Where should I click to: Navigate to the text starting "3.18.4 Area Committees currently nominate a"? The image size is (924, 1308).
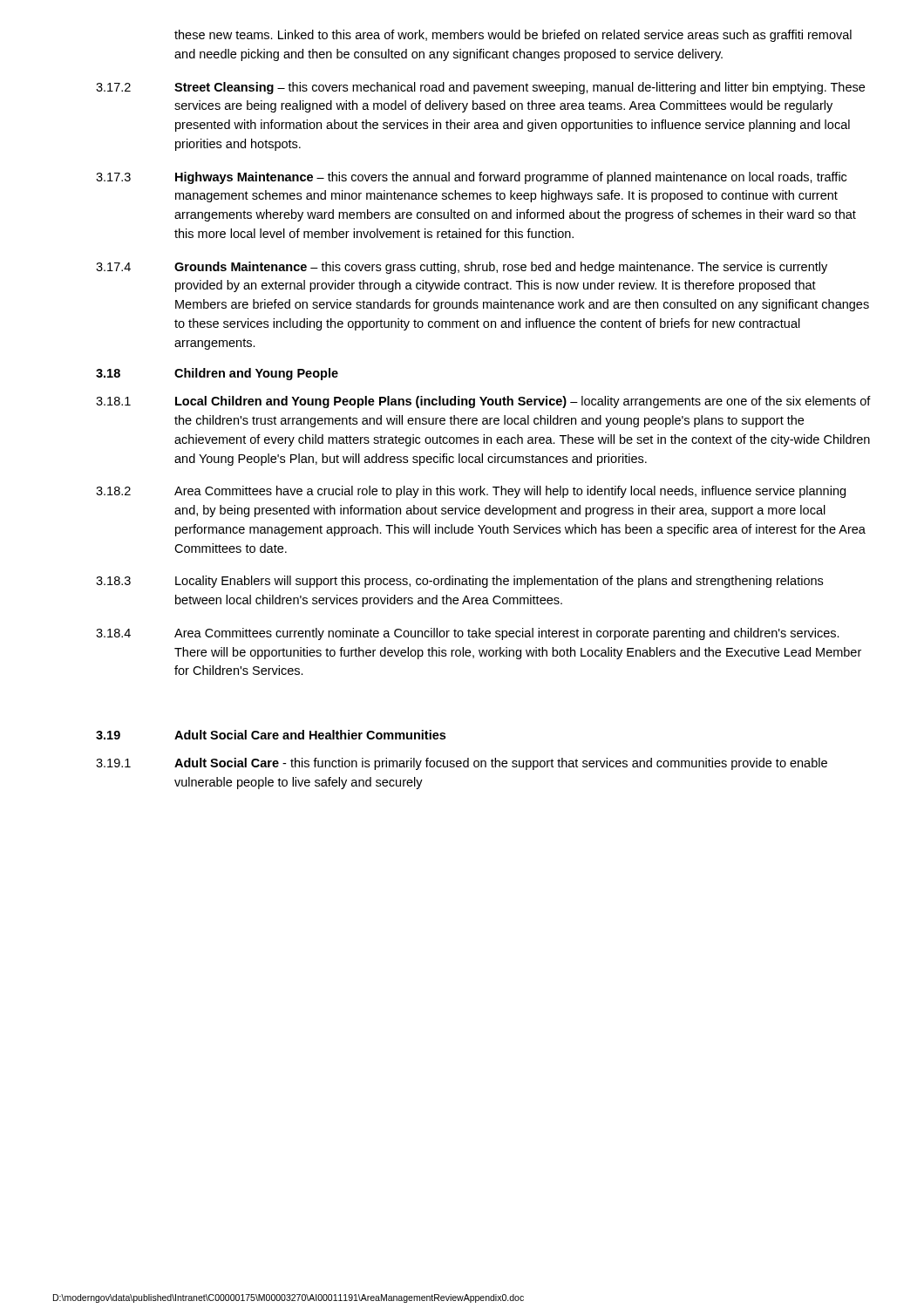[x=484, y=653]
